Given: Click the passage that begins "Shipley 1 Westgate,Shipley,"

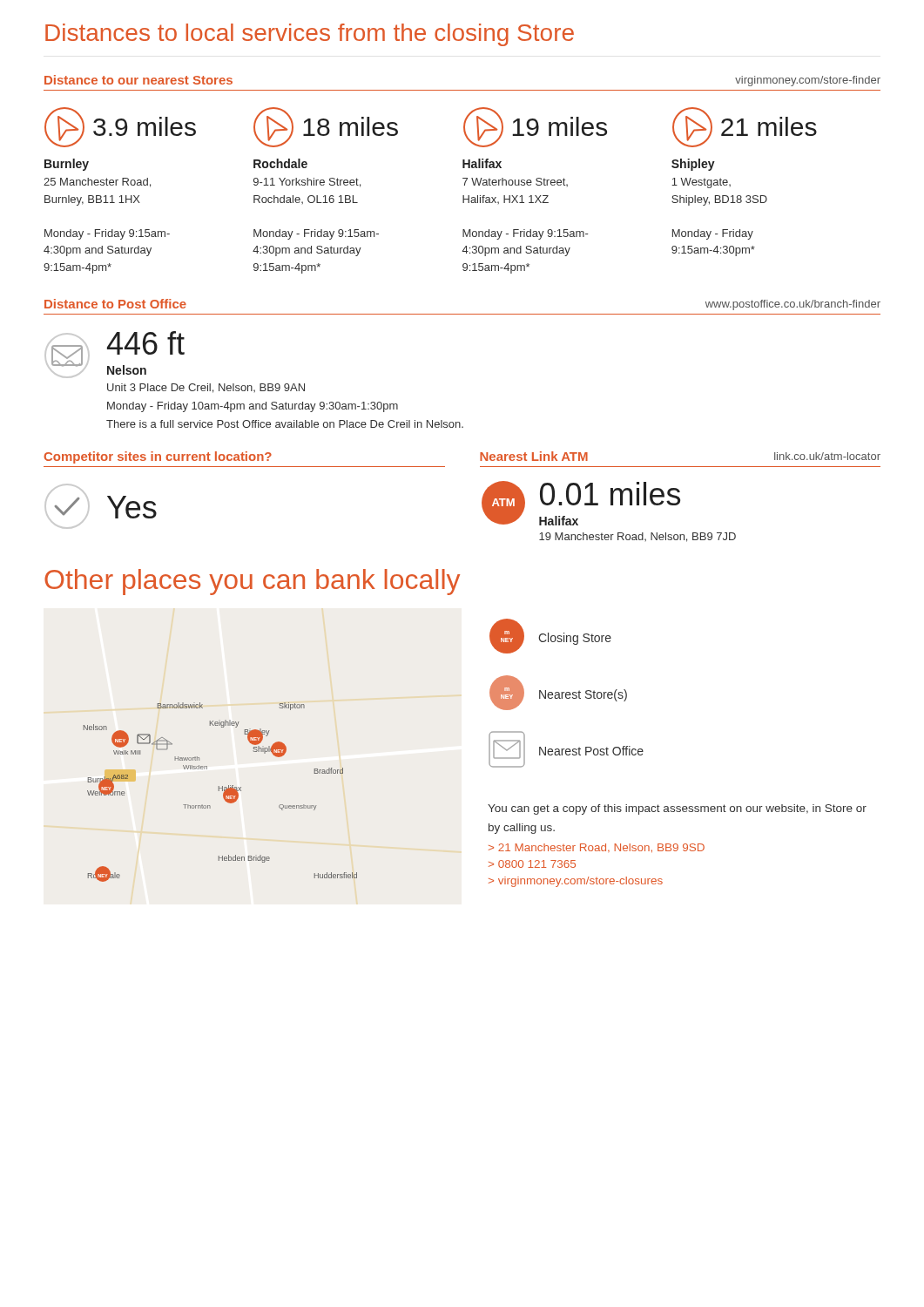Looking at the screenshot, I should pos(768,208).
